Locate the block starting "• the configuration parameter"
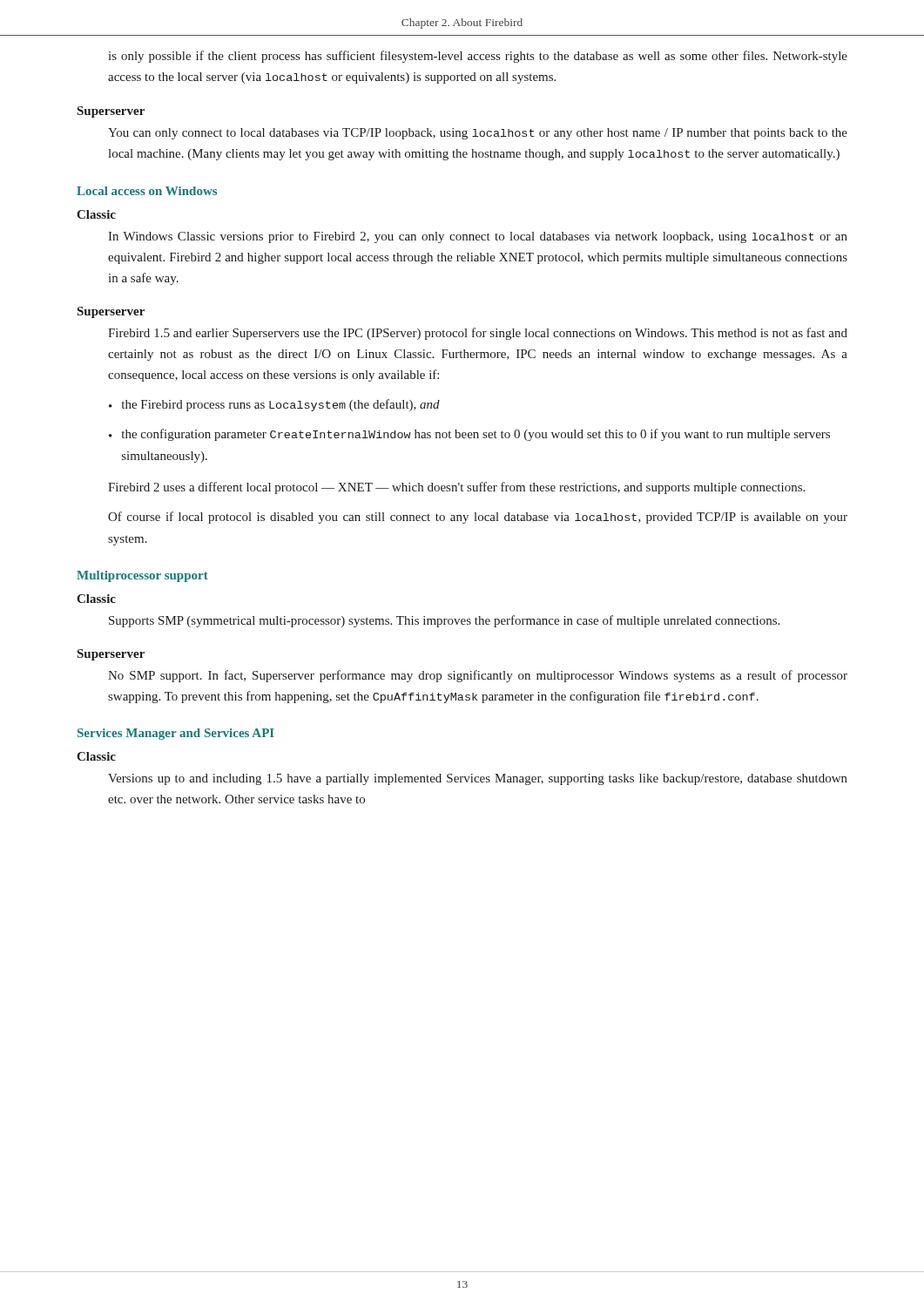This screenshot has height=1307, width=924. click(478, 445)
